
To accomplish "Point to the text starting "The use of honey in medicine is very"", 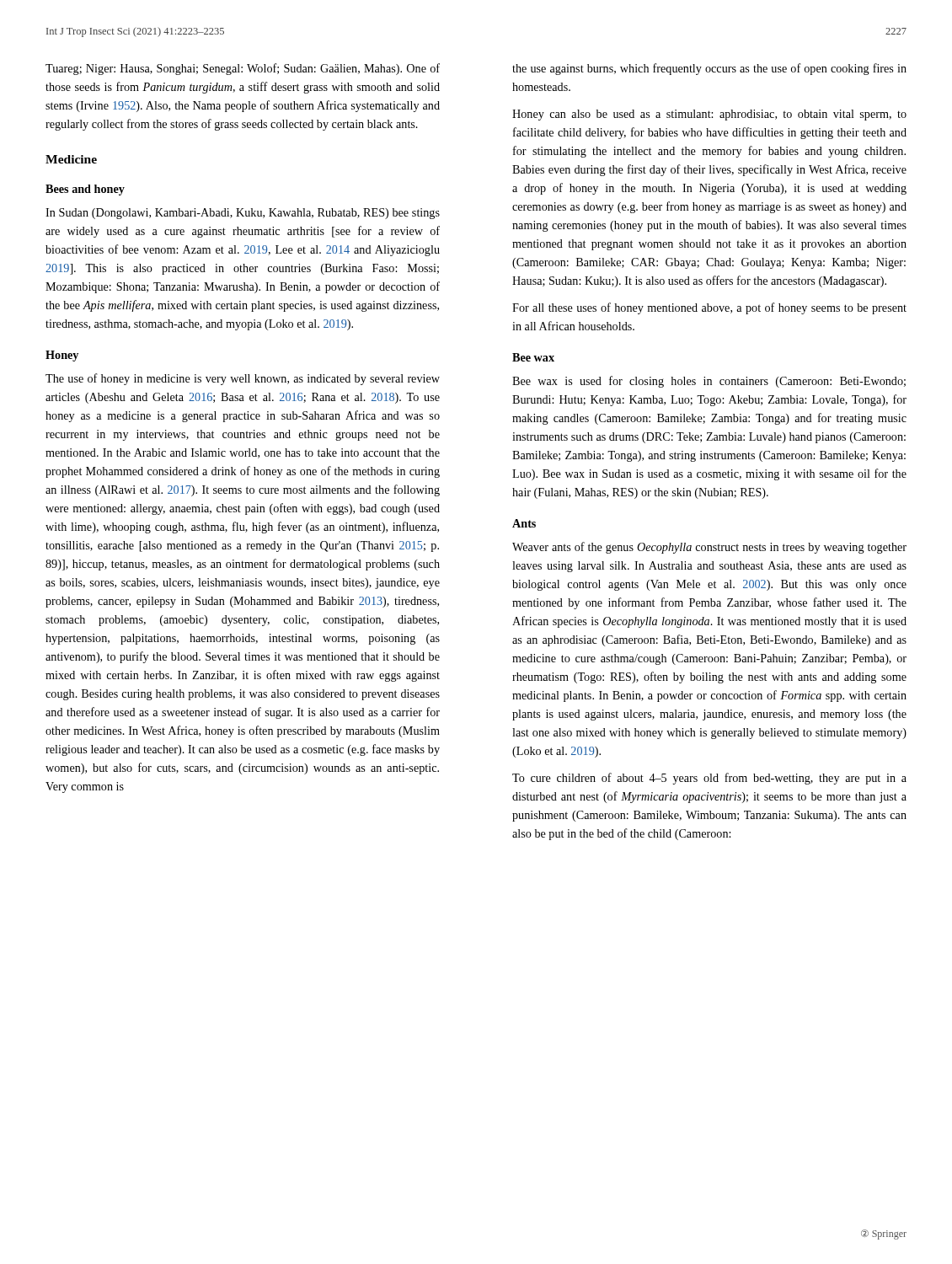I will [243, 582].
